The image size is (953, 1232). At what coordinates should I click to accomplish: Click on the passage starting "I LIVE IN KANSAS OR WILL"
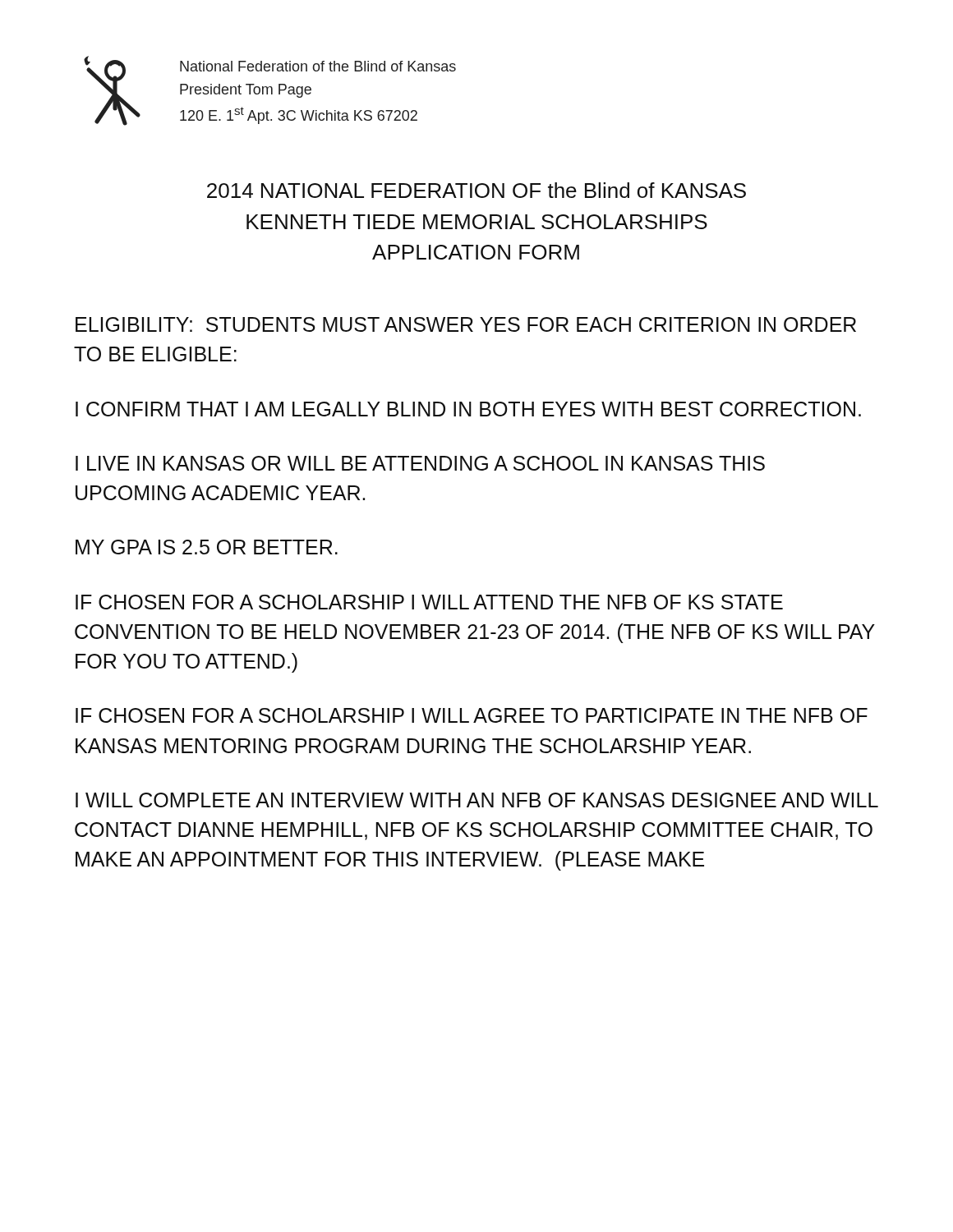(x=420, y=478)
